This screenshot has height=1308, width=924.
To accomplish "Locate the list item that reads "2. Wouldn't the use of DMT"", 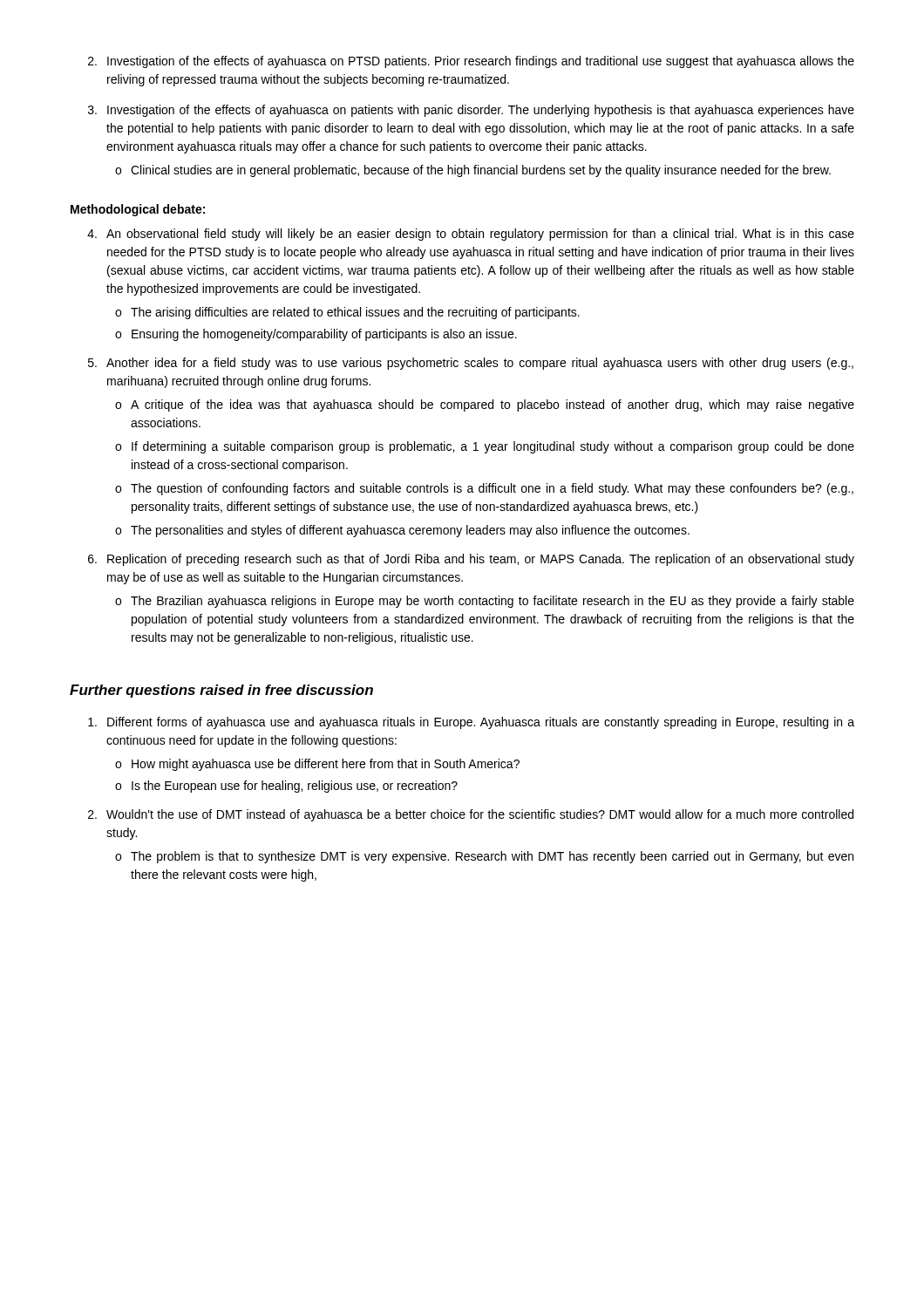I will coord(462,847).
